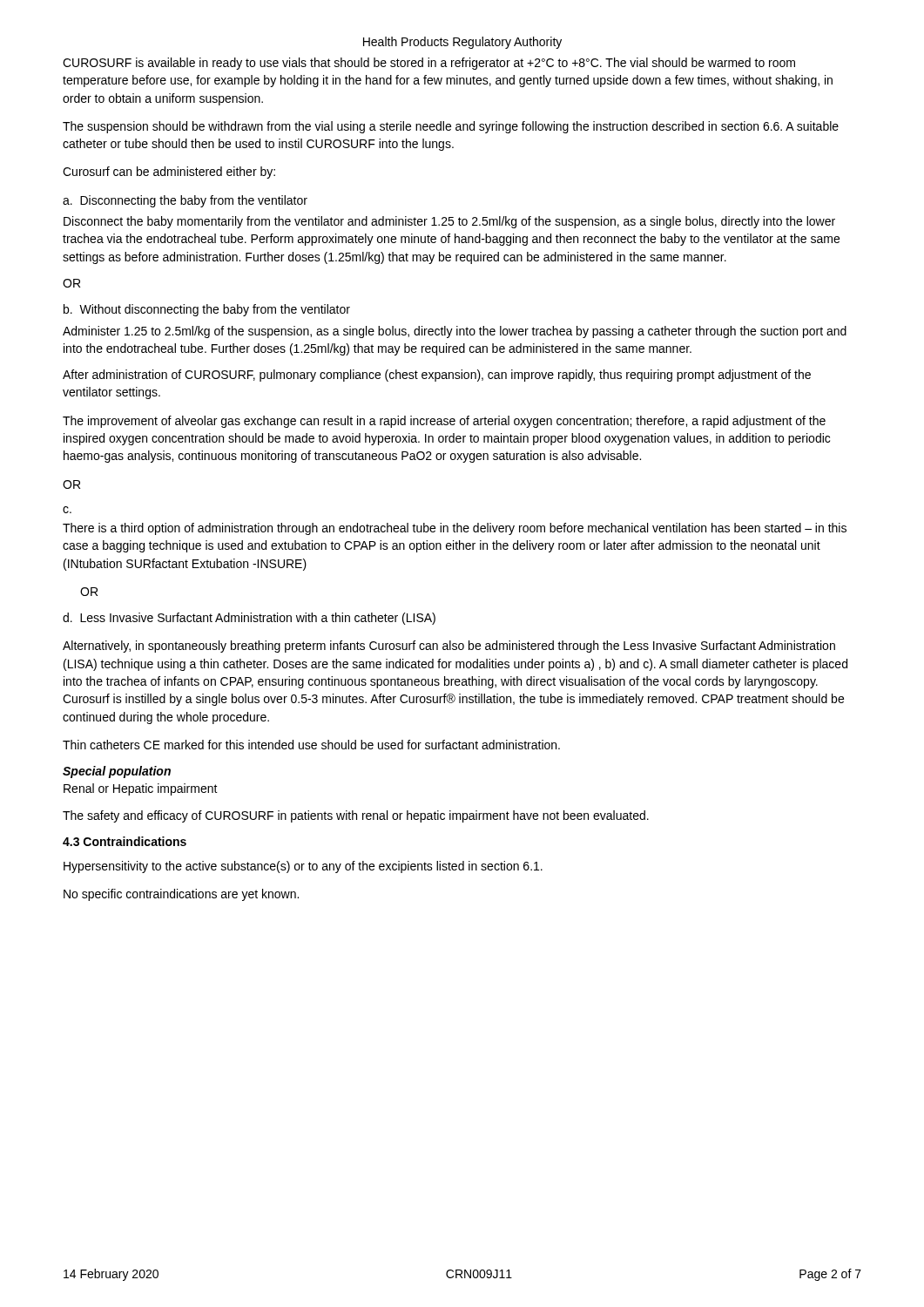
Task: Navigate to the text starting "The safety and efficacy of CUROSURF in"
Action: 356,815
